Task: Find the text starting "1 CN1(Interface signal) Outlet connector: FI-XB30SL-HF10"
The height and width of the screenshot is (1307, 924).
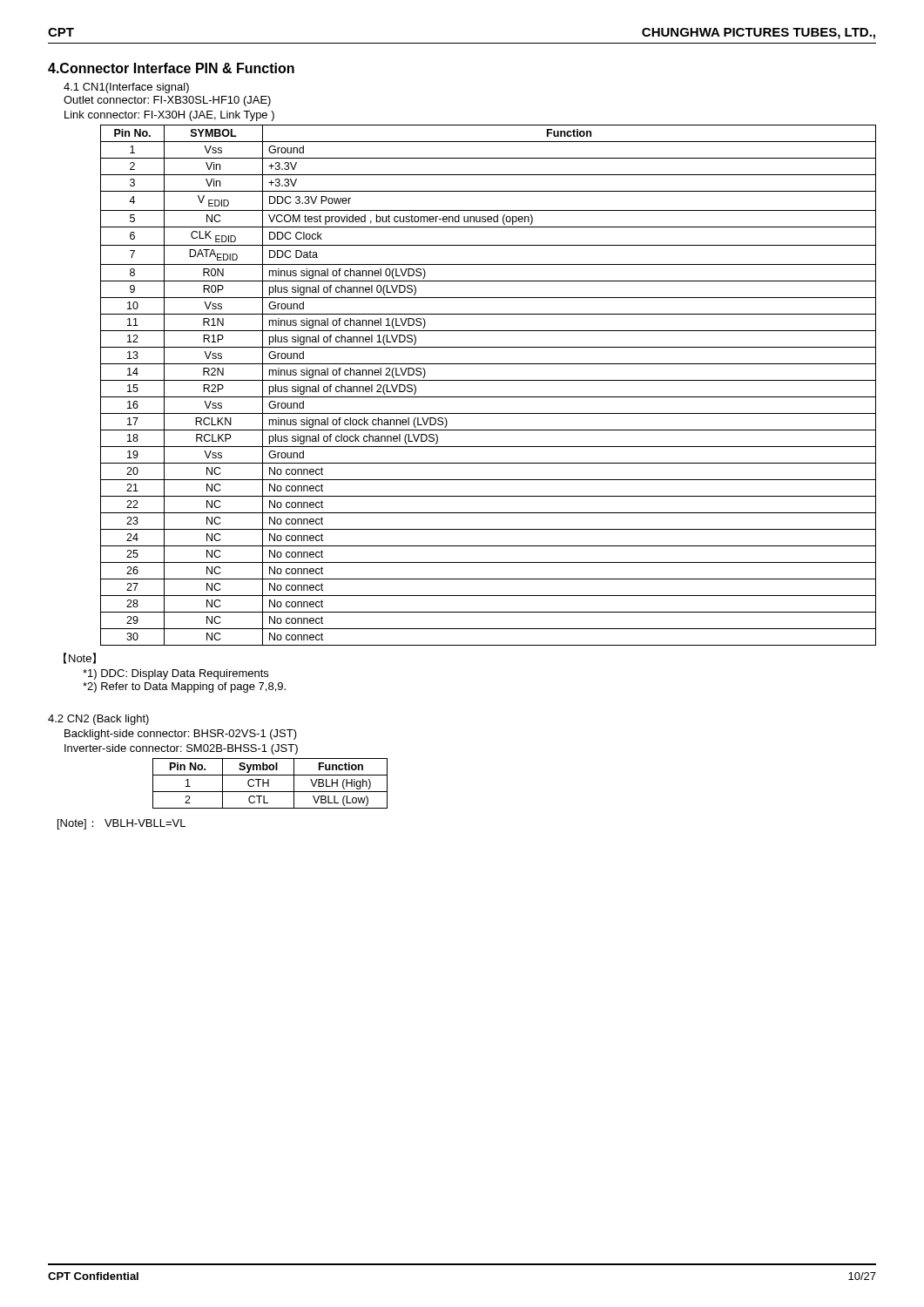Action: (x=126, y=88)
